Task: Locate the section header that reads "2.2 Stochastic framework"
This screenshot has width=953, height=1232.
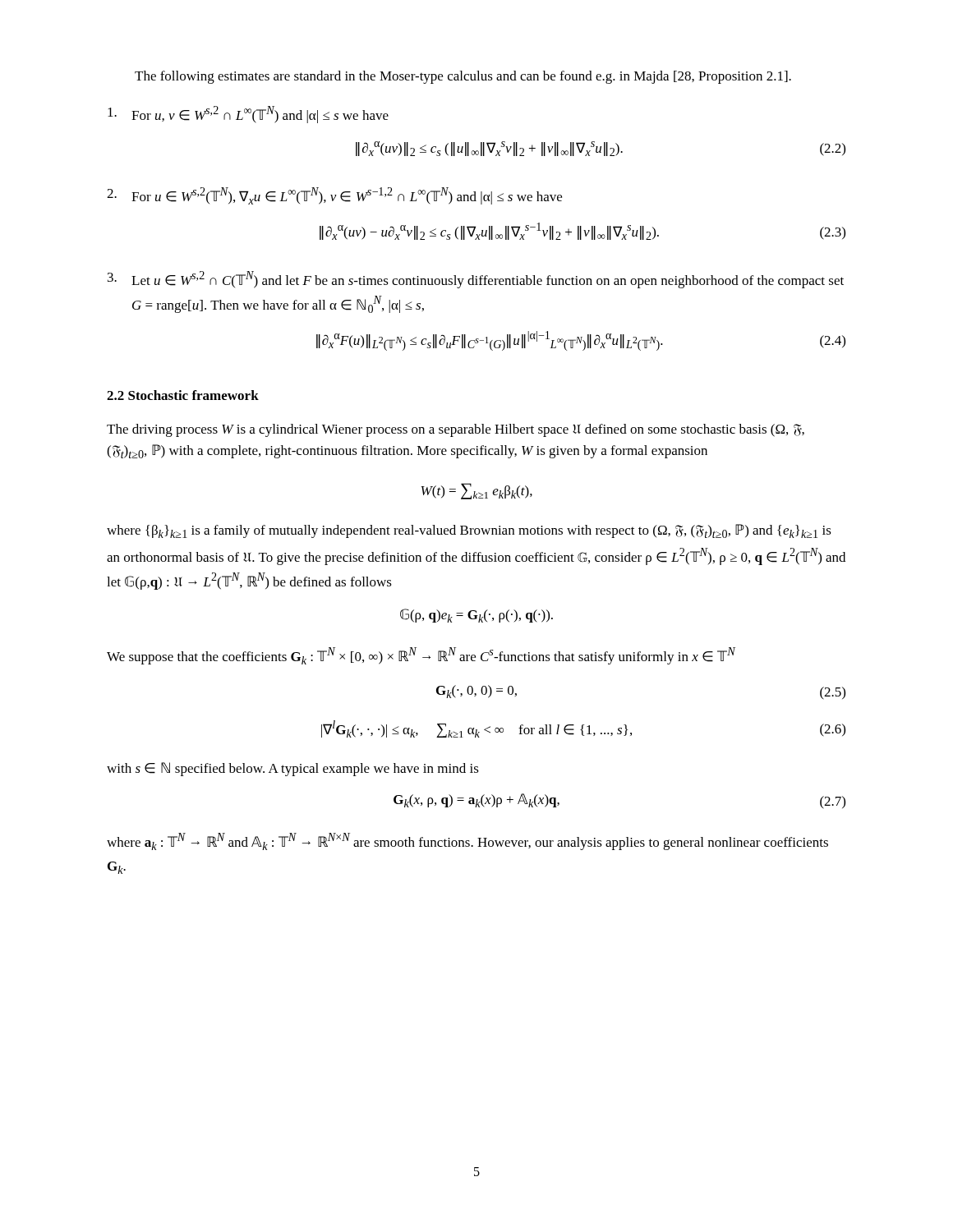Action: click(x=183, y=396)
